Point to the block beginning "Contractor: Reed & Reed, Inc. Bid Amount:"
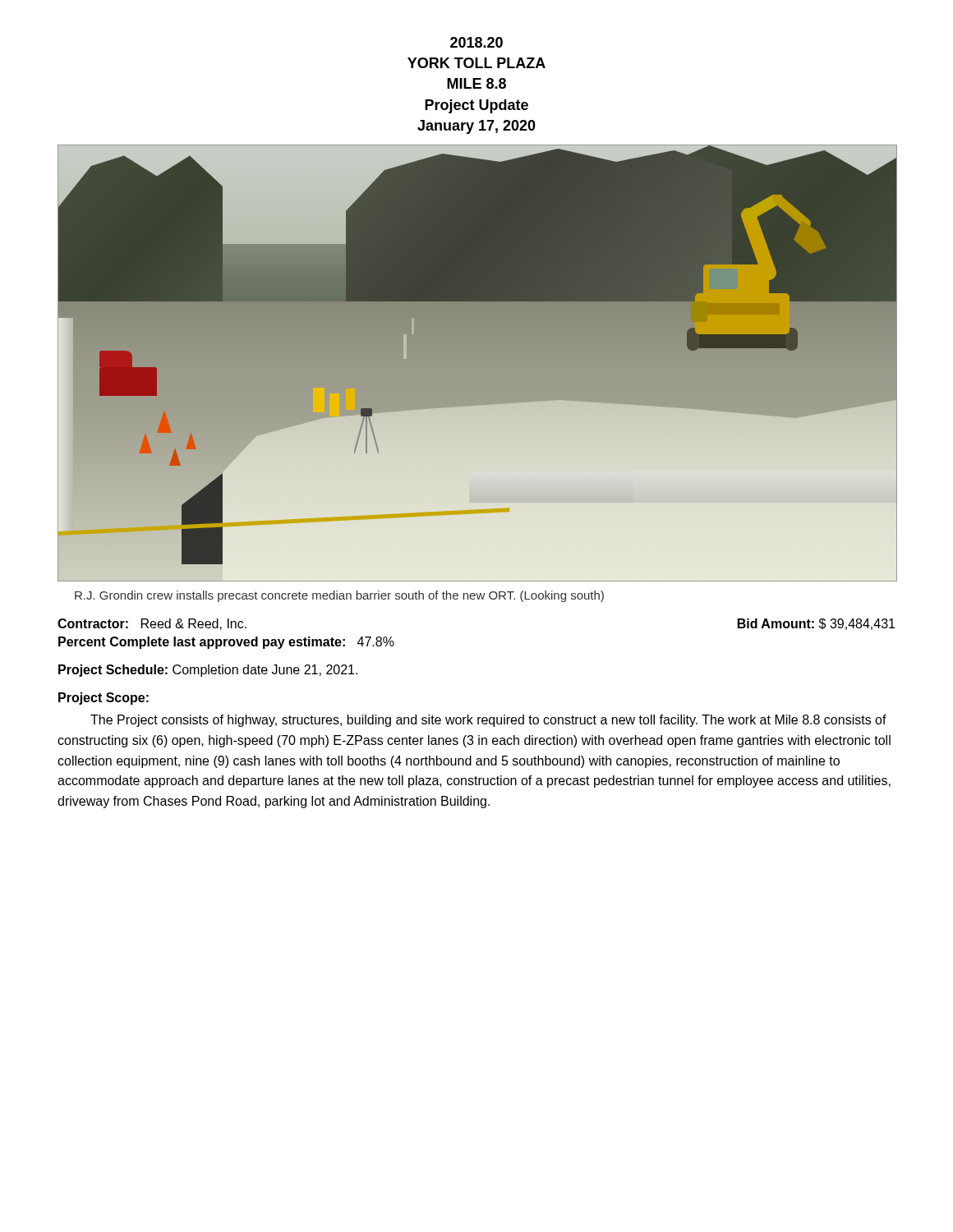 (85, 624)
